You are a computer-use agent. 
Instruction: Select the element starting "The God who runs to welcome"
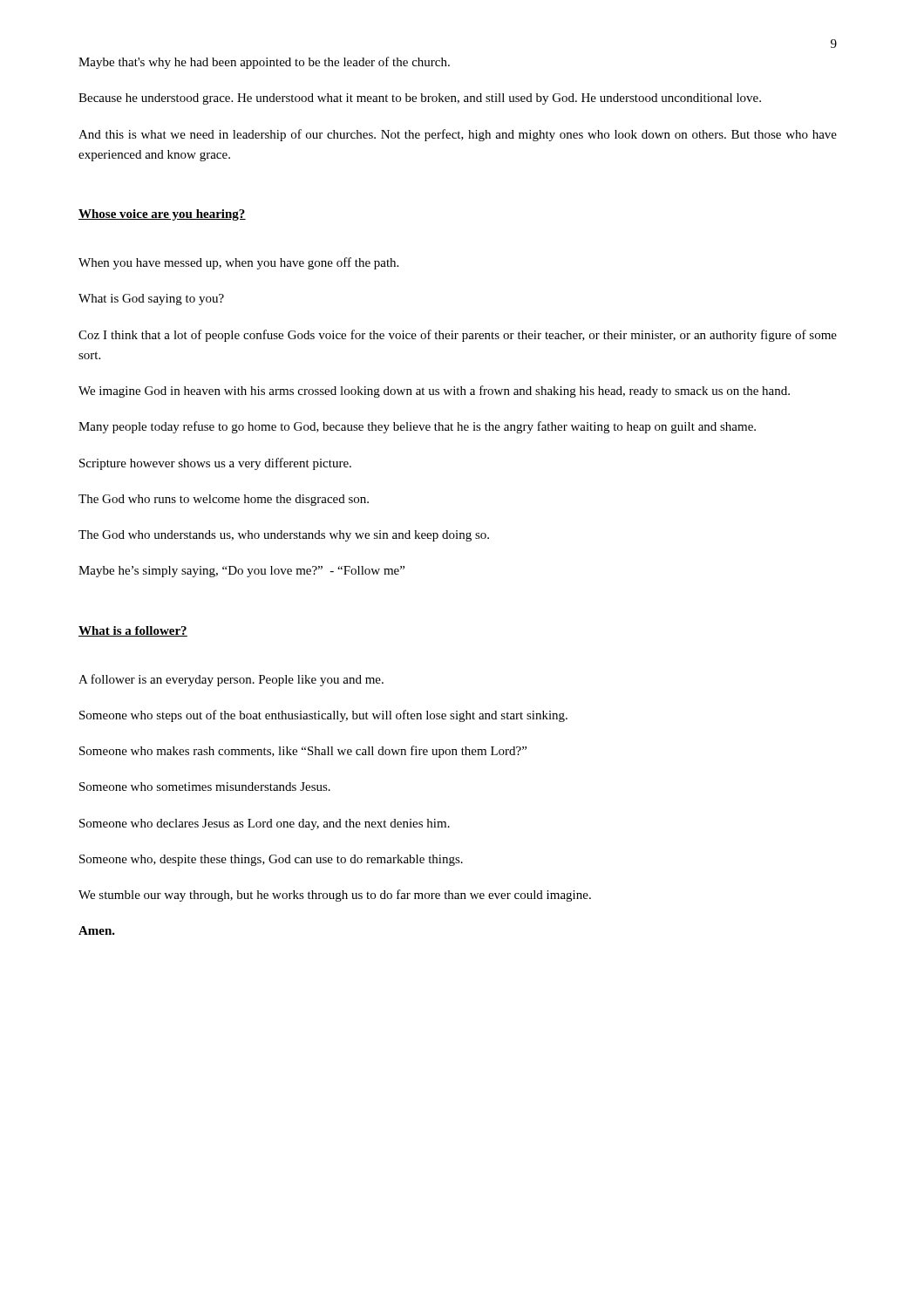click(x=224, y=499)
